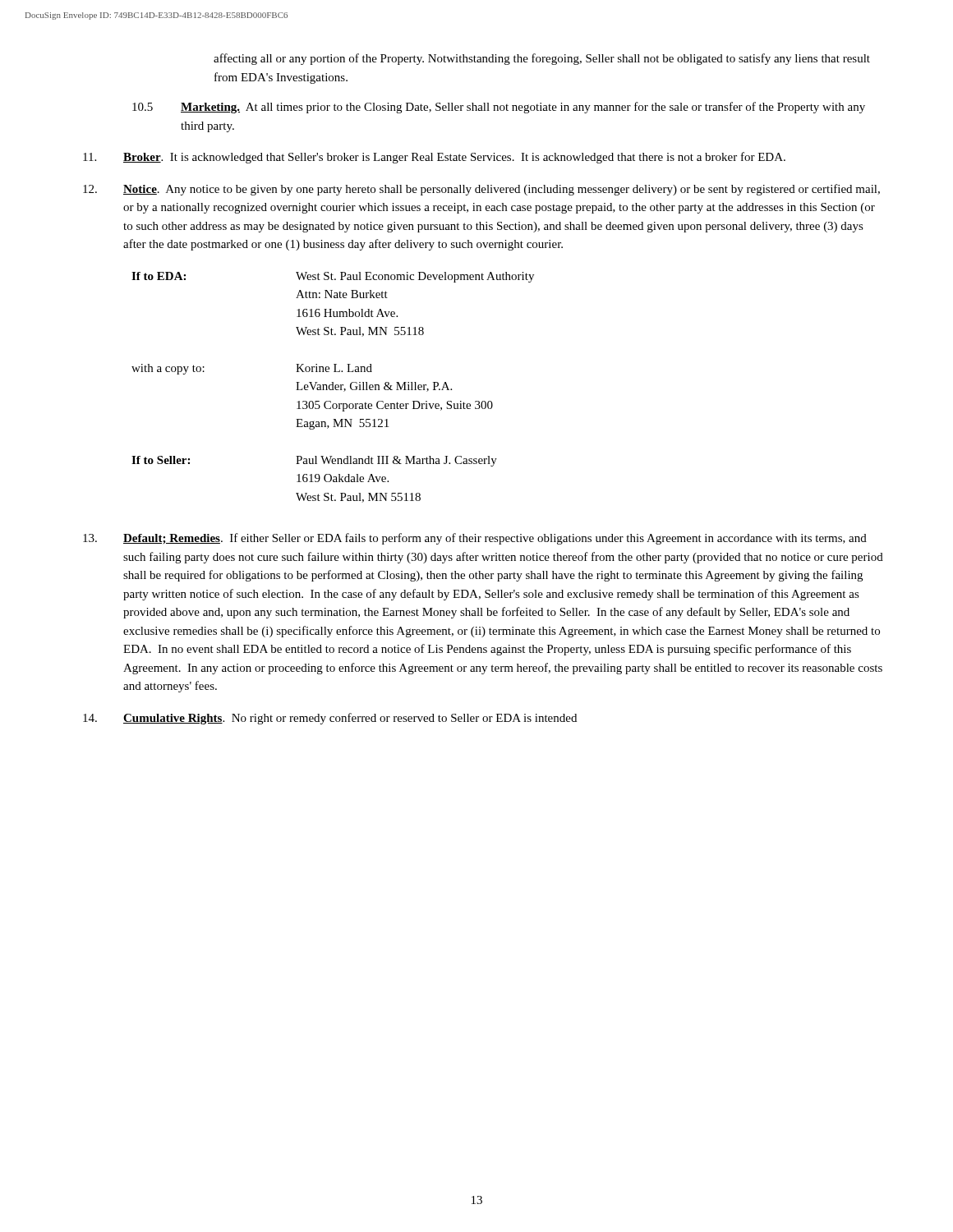The height and width of the screenshot is (1232, 953).
Task: Point to the text starting "If to EDA: West St. Paul Economic"
Action: click(x=333, y=277)
